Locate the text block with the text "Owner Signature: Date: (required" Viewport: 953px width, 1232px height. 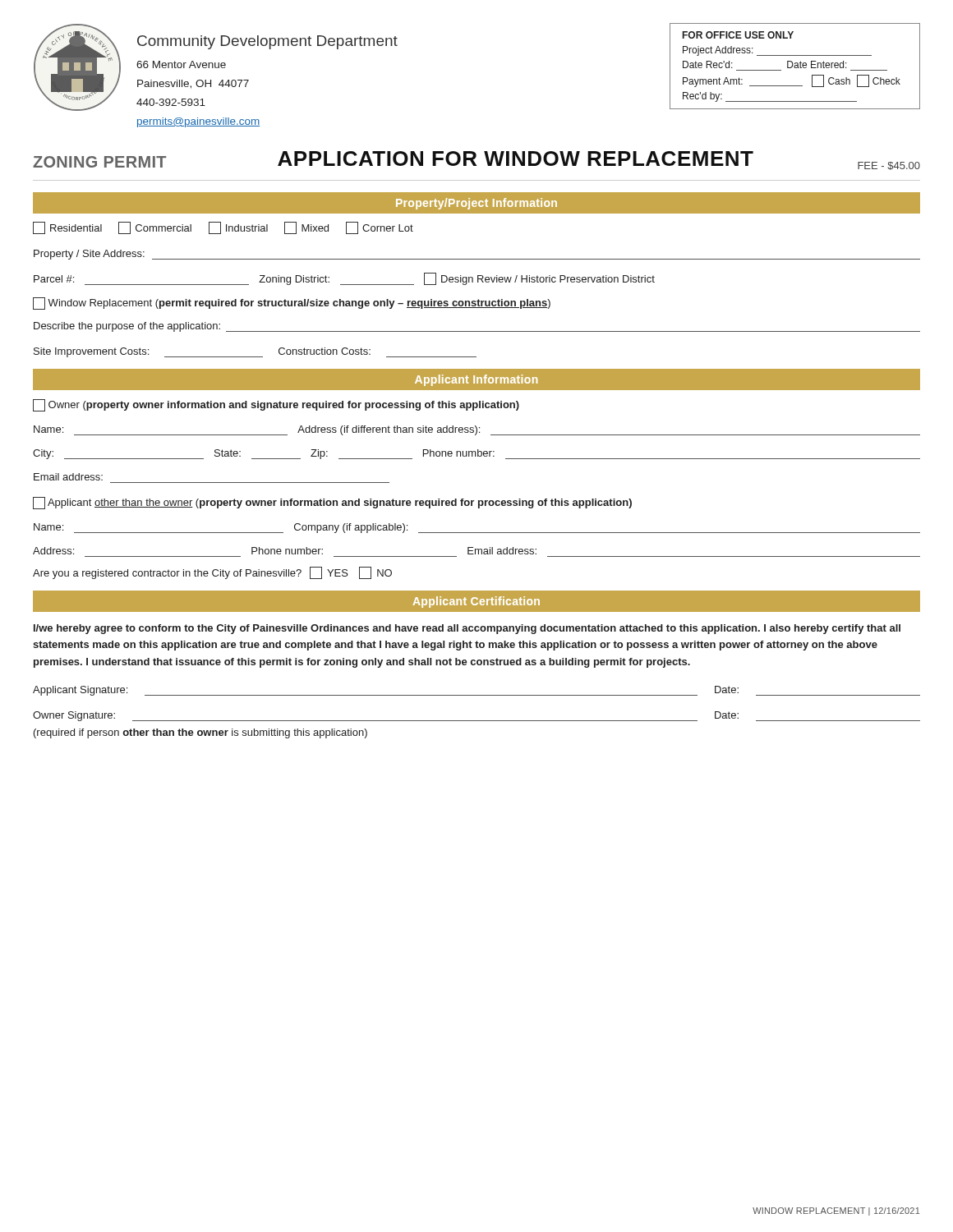tap(476, 723)
